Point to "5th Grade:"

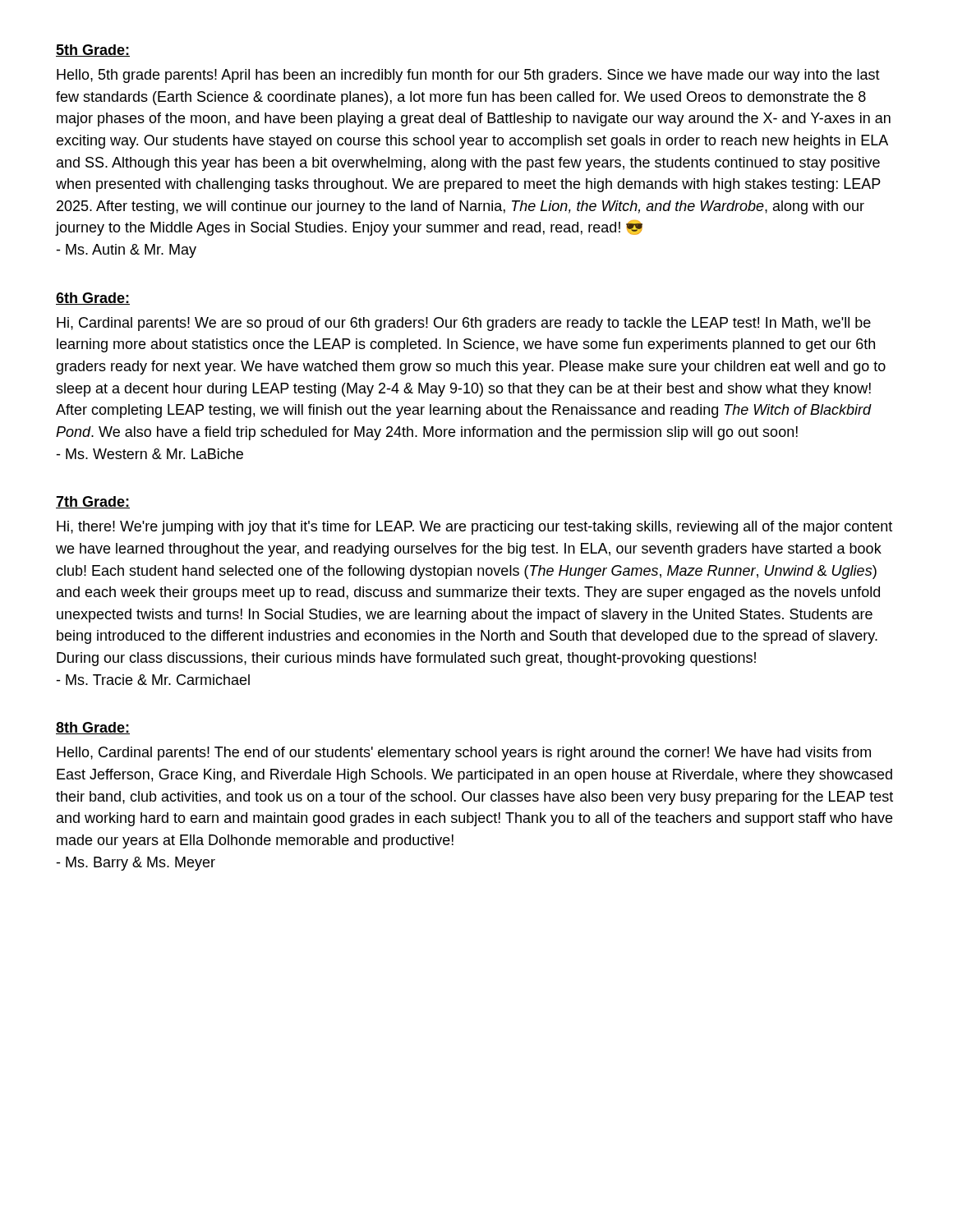click(x=93, y=50)
